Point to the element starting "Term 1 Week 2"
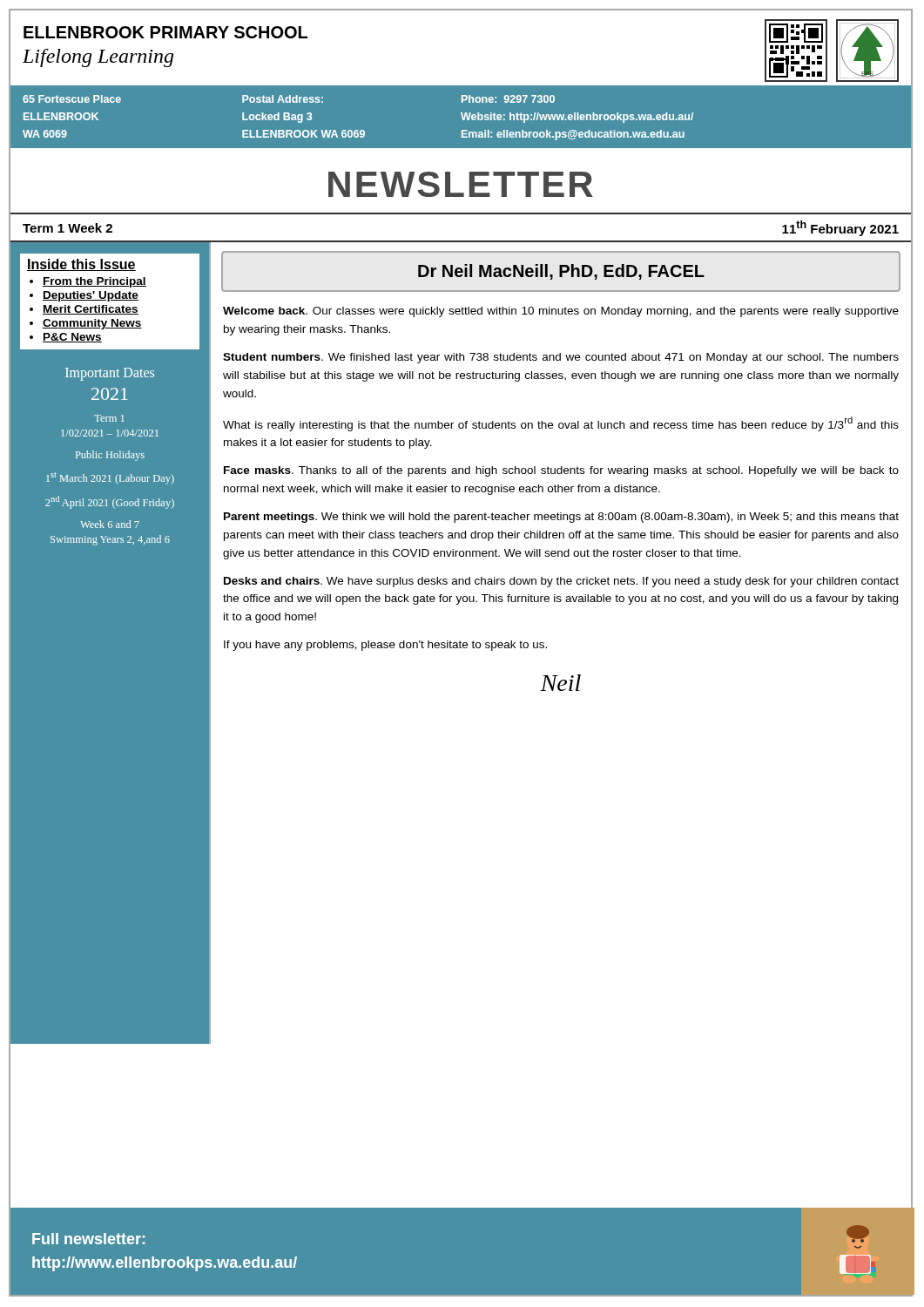The width and height of the screenshot is (924, 1307). (x=68, y=227)
